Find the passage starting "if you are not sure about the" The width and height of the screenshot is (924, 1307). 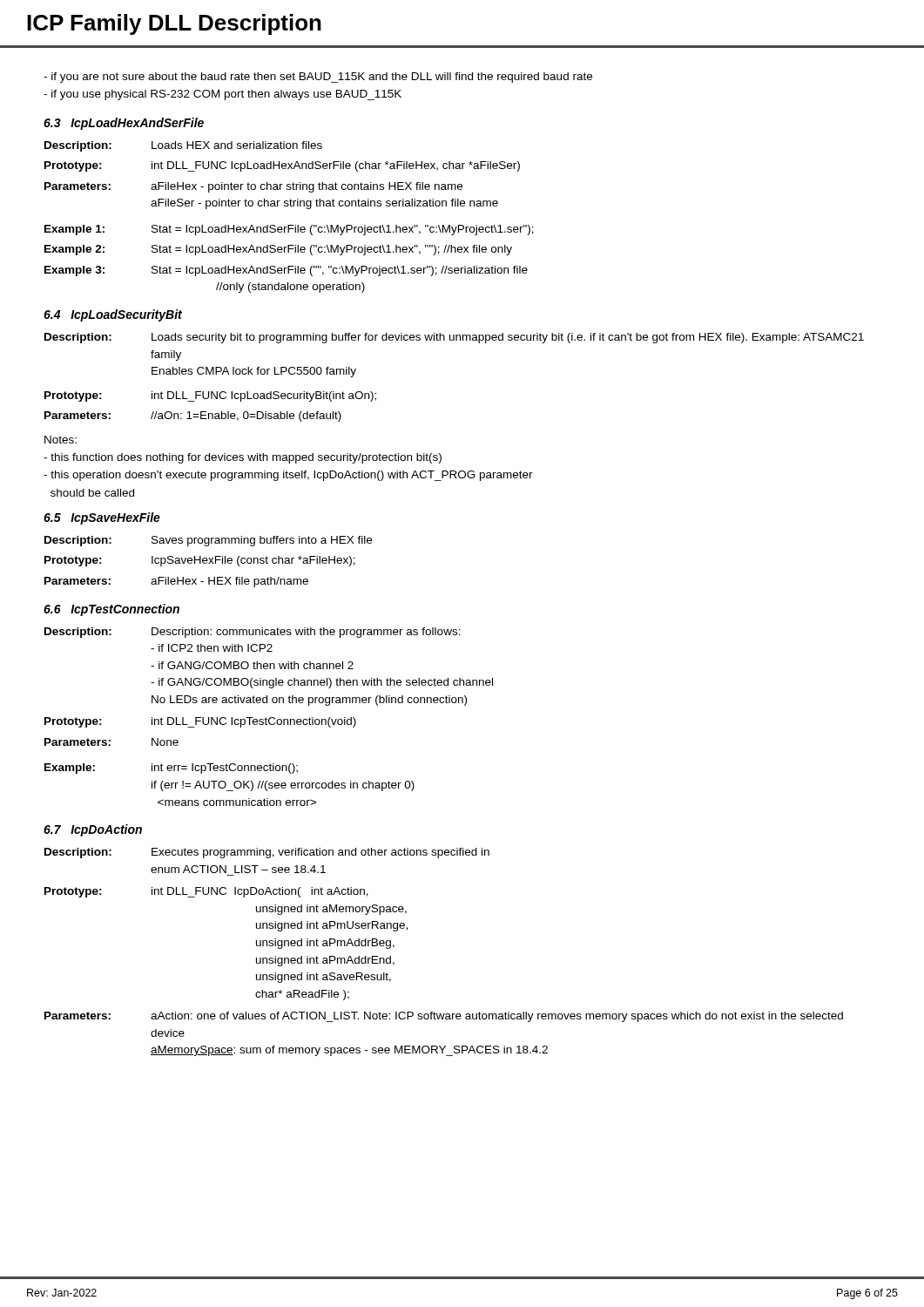tap(318, 85)
